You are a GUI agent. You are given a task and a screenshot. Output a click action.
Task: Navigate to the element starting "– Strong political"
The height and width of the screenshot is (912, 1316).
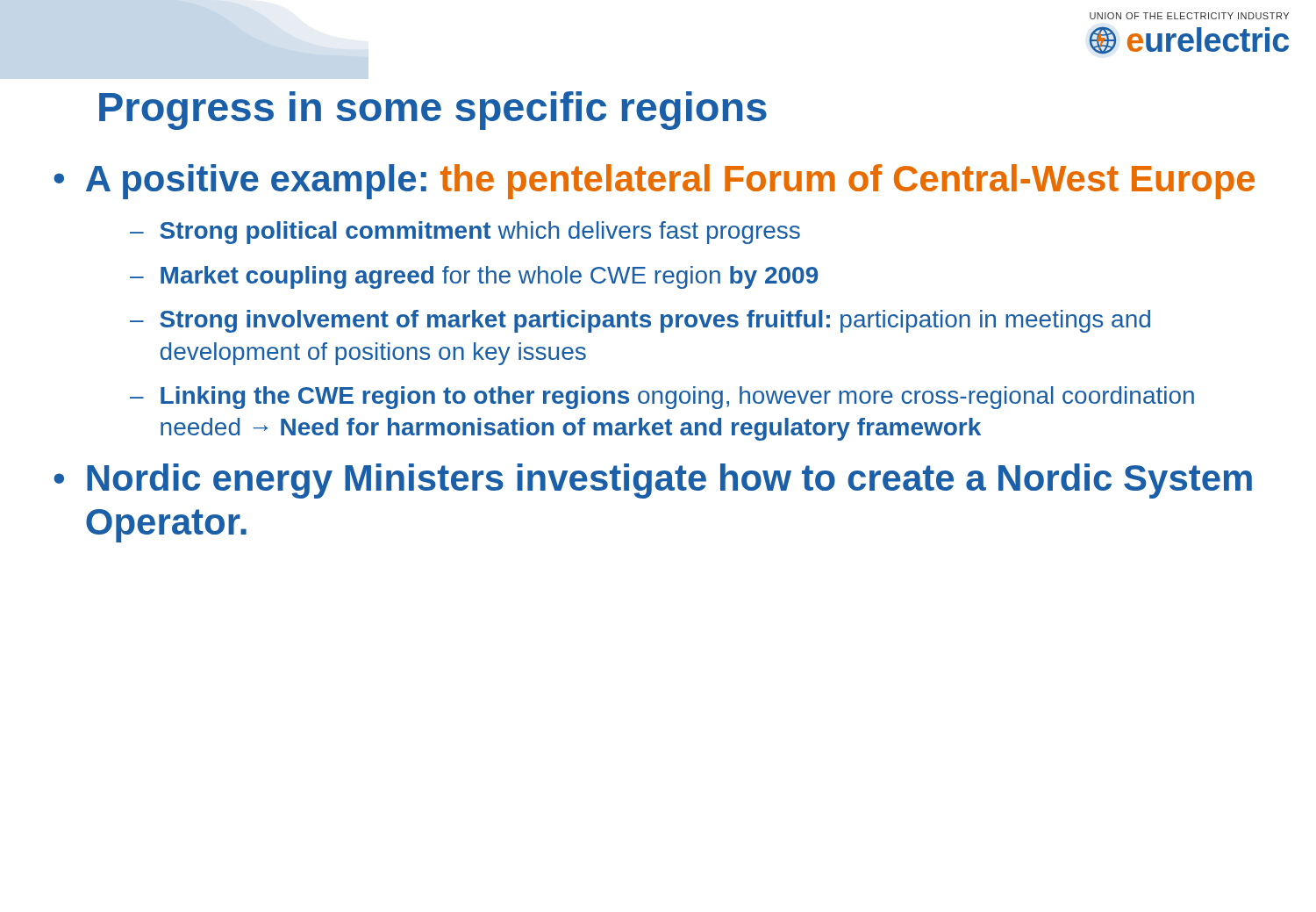point(465,231)
